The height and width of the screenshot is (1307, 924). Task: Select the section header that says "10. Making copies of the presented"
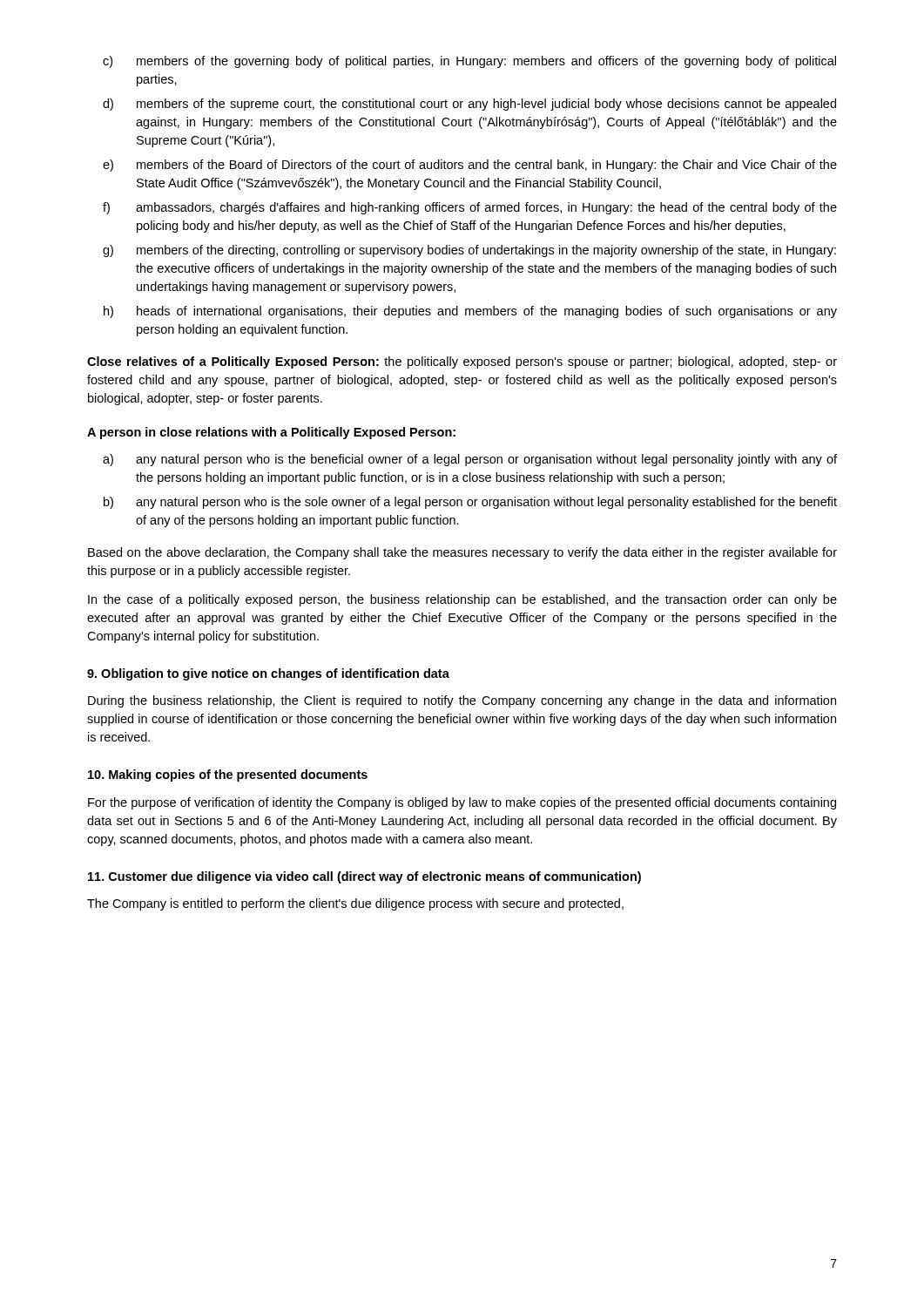pyautogui.click(x=227, y=775)
